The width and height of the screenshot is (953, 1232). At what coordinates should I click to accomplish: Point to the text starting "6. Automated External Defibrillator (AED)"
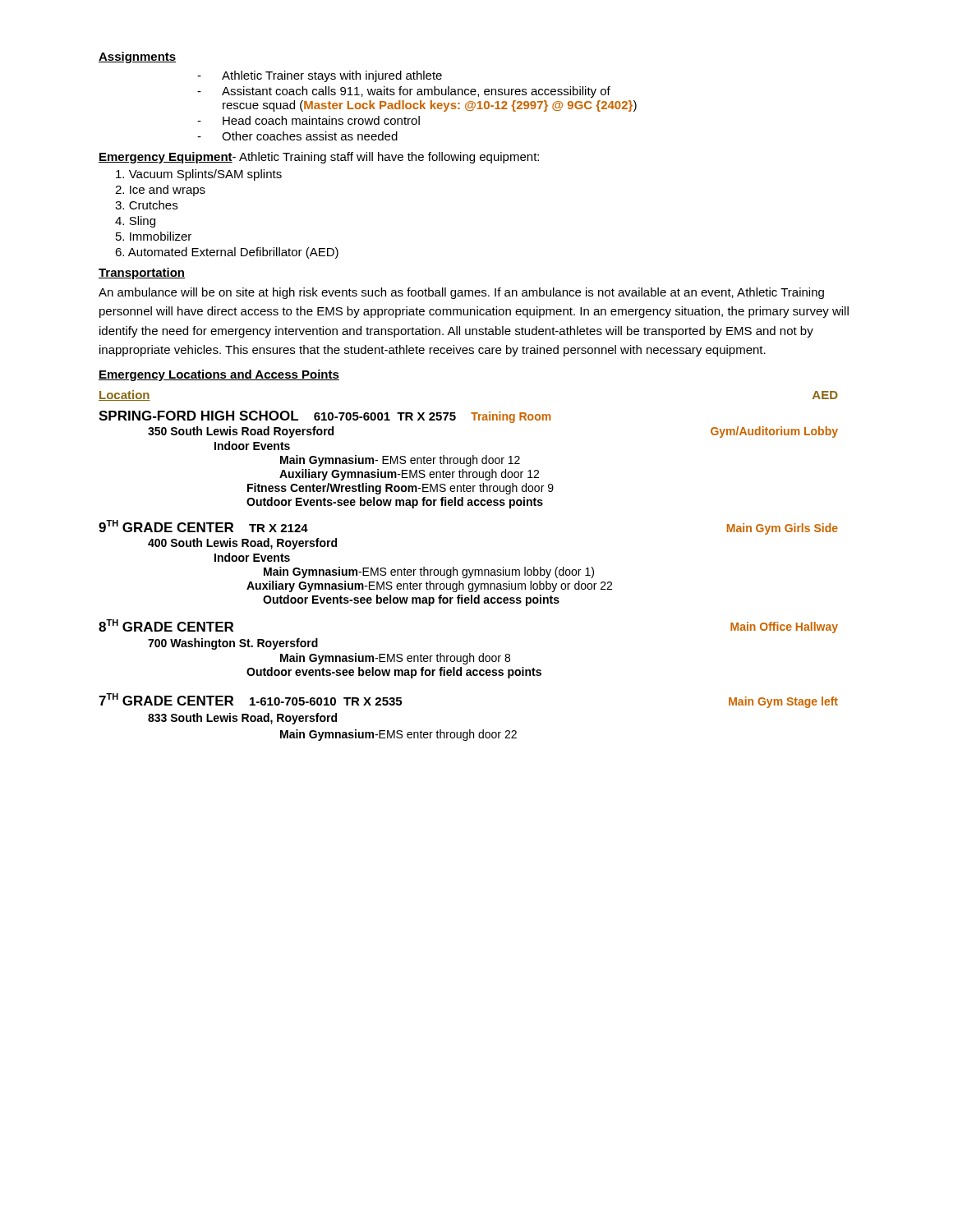point(227,252)
